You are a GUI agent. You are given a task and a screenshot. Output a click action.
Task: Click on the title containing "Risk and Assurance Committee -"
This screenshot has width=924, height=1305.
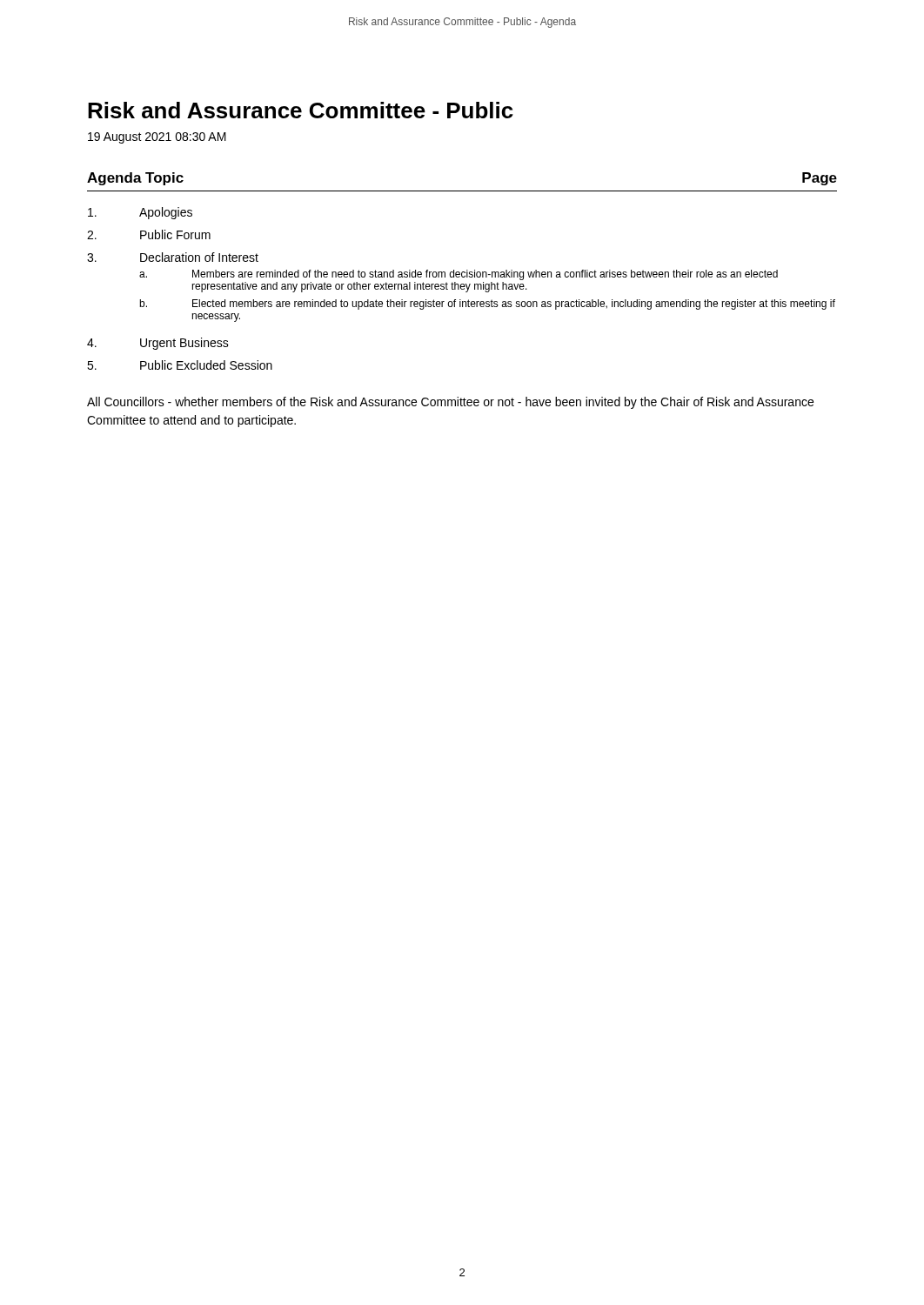coord(300,111)
